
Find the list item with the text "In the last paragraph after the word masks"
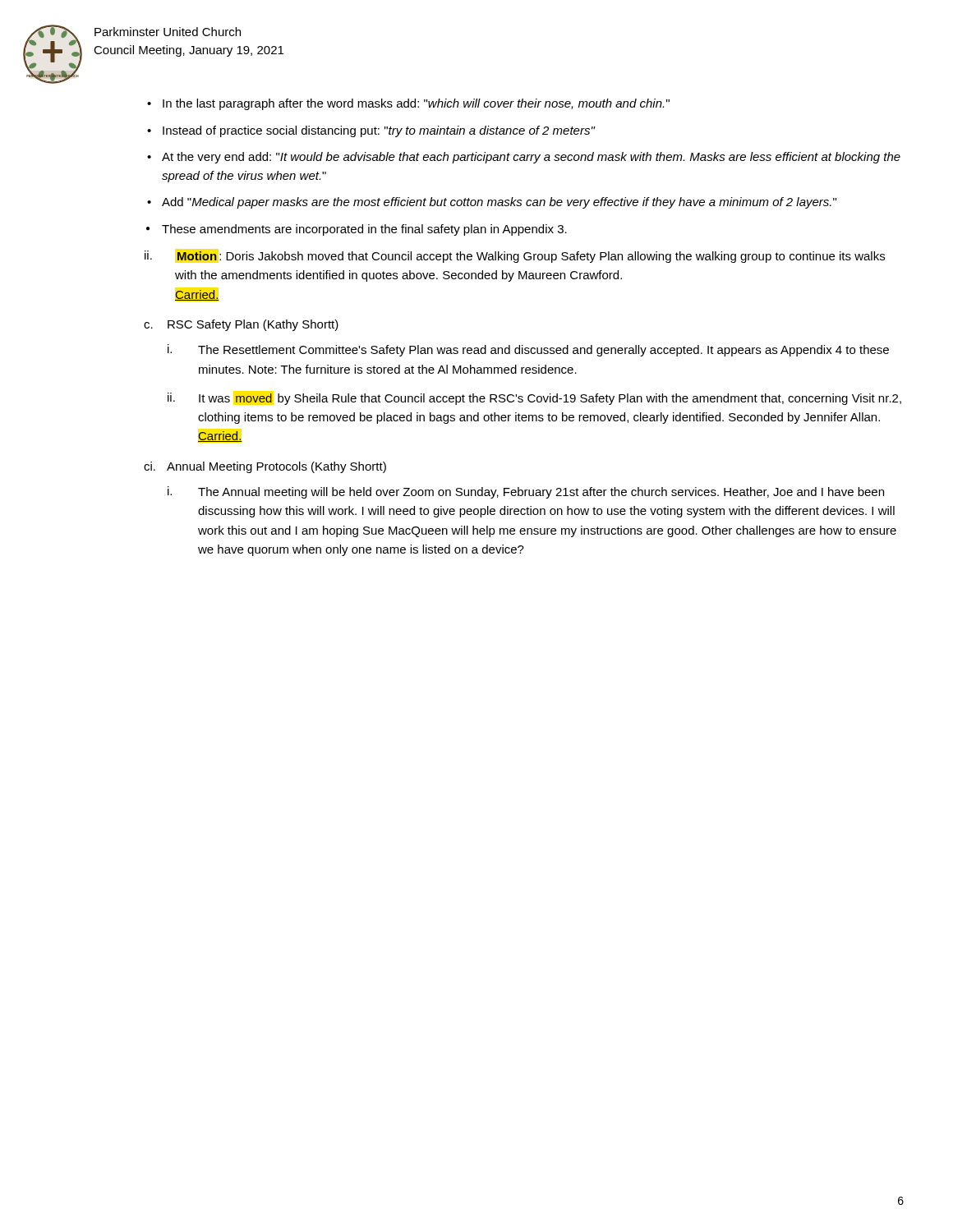pos(416,103)
